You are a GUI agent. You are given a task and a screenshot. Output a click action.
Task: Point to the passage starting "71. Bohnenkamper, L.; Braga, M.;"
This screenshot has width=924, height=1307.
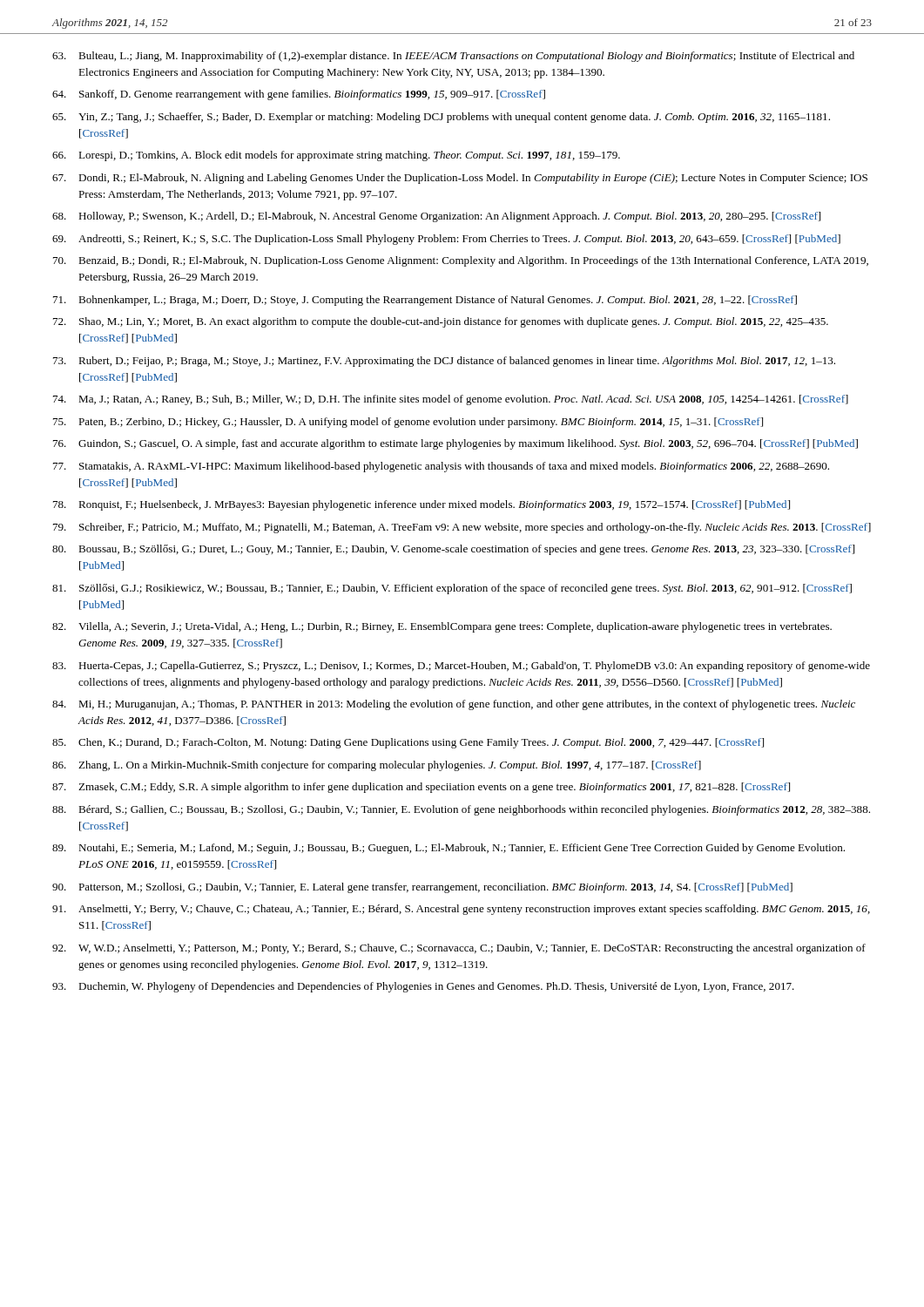pos(462,300)
